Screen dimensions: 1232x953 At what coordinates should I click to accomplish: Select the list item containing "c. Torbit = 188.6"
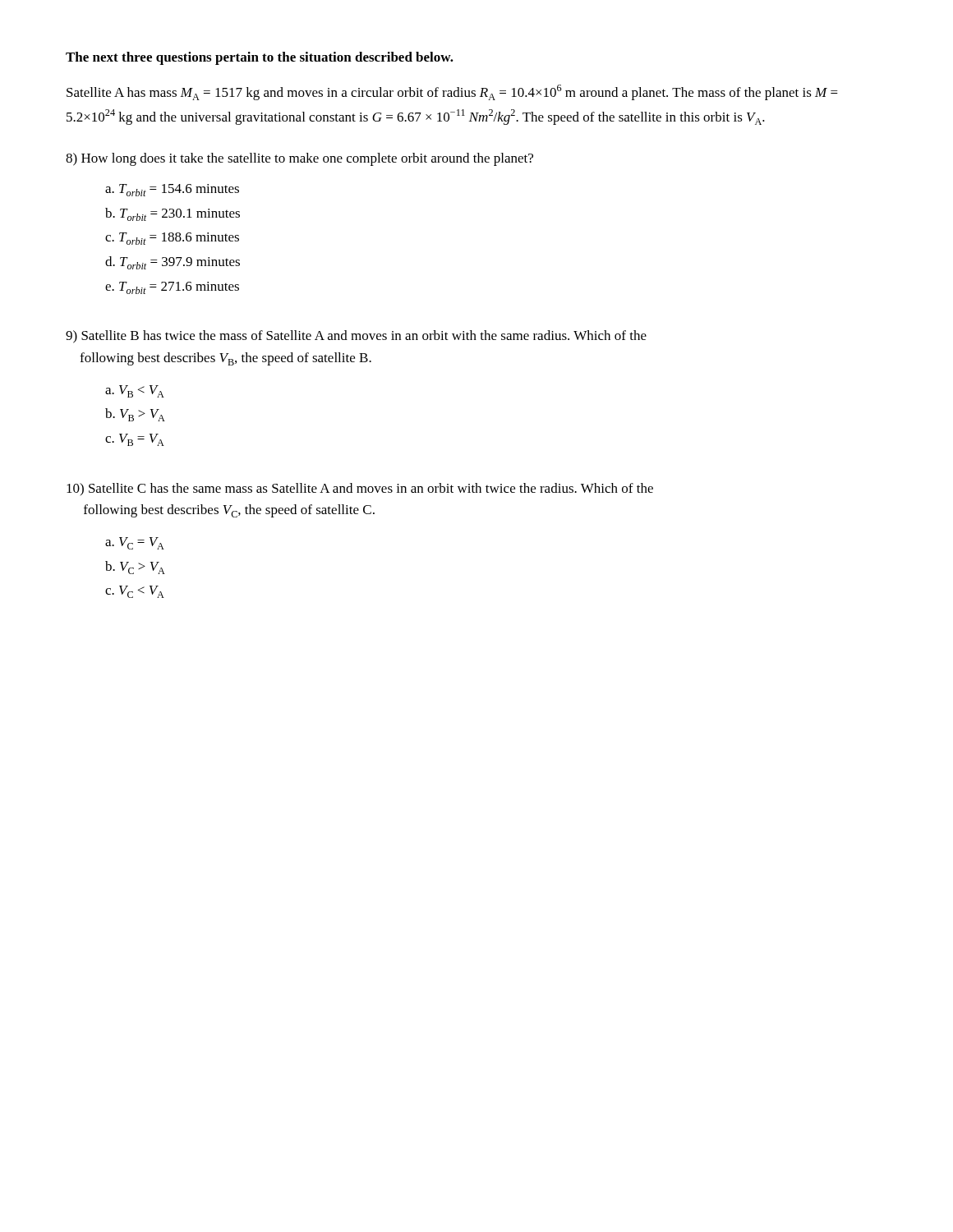(x=172, y=239)
